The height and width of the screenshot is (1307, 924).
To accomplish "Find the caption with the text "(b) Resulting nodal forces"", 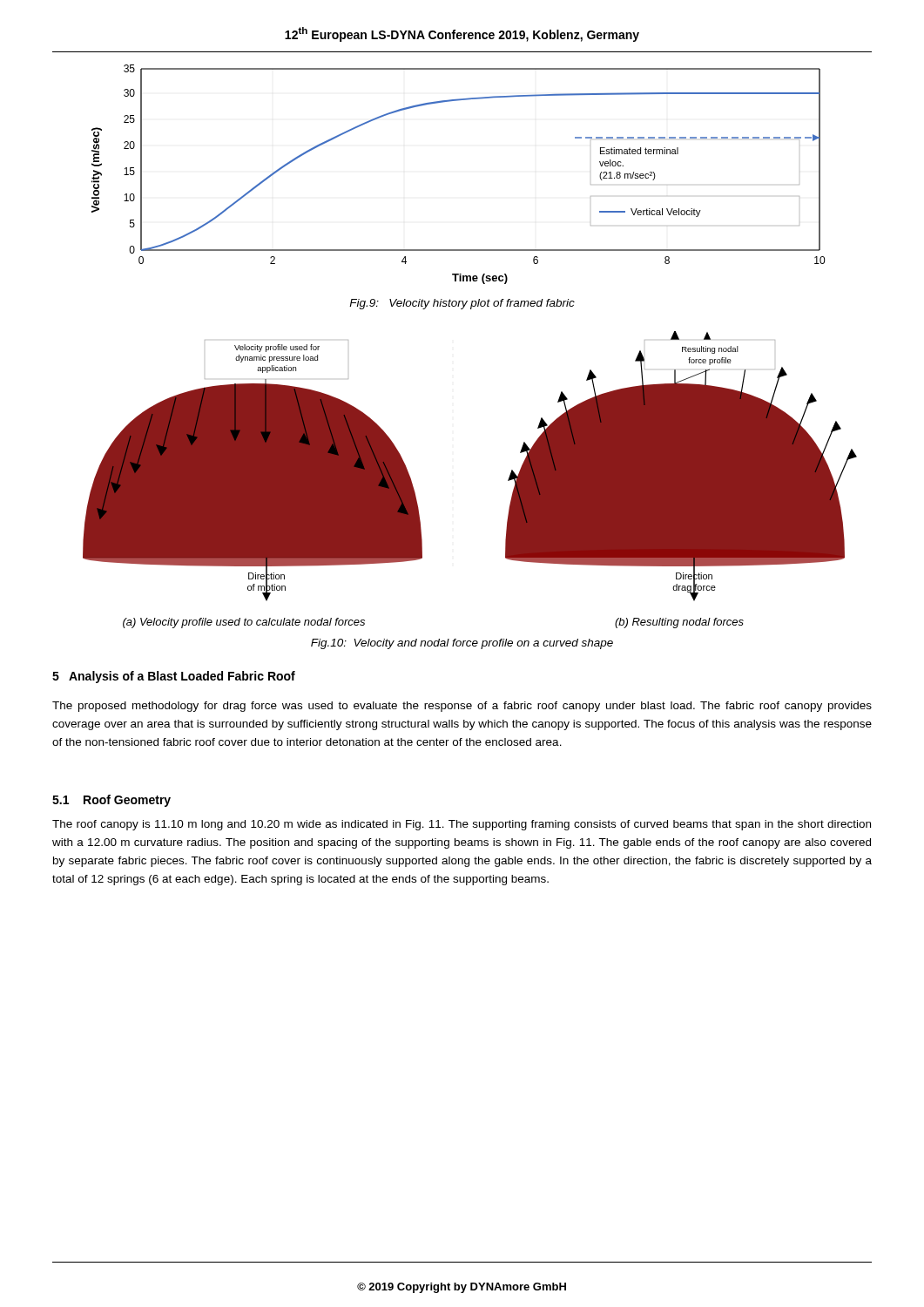I will pos(679,622).
